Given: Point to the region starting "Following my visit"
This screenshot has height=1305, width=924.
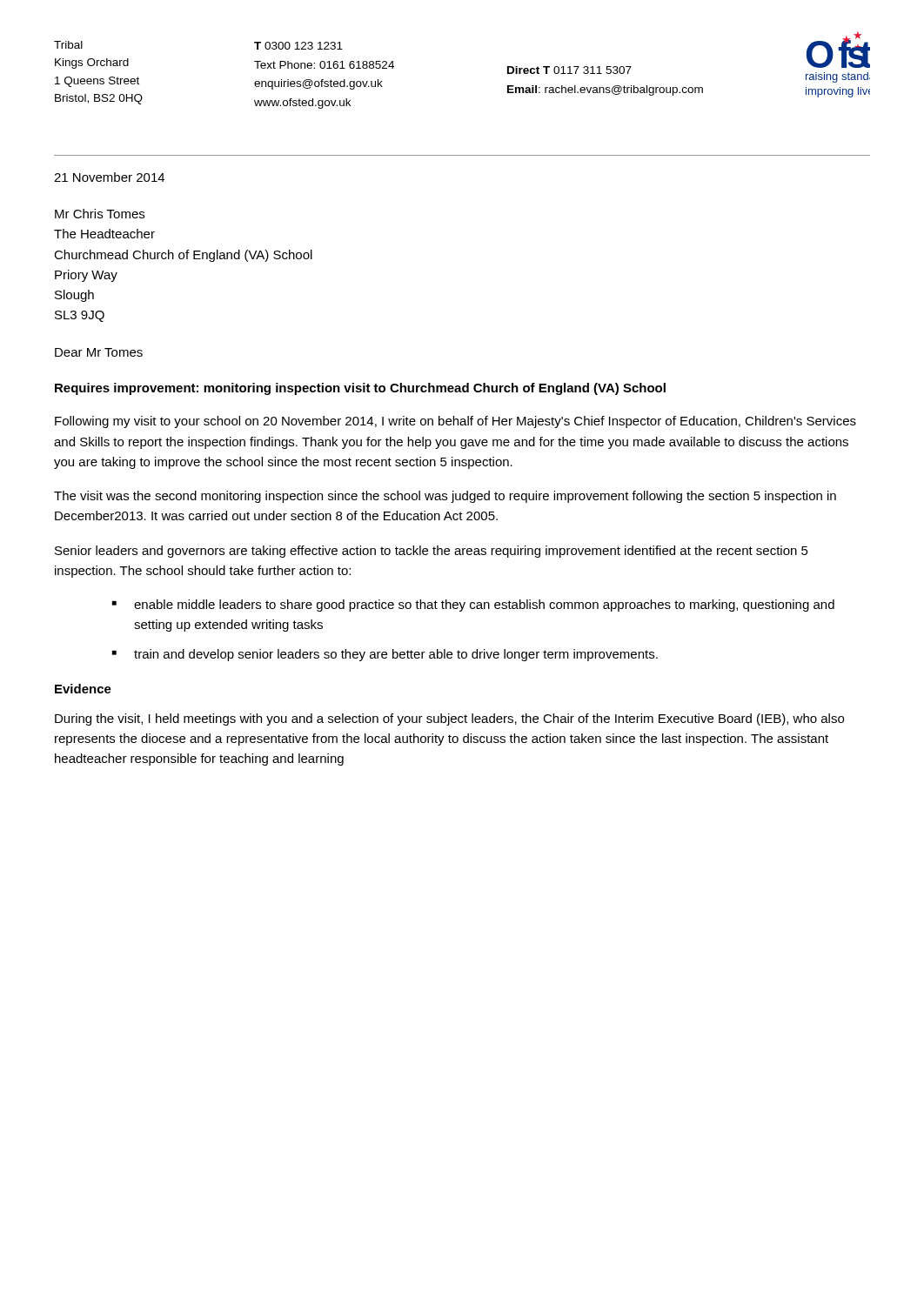Looking at the screenshot, I should [x=455, y=441].
